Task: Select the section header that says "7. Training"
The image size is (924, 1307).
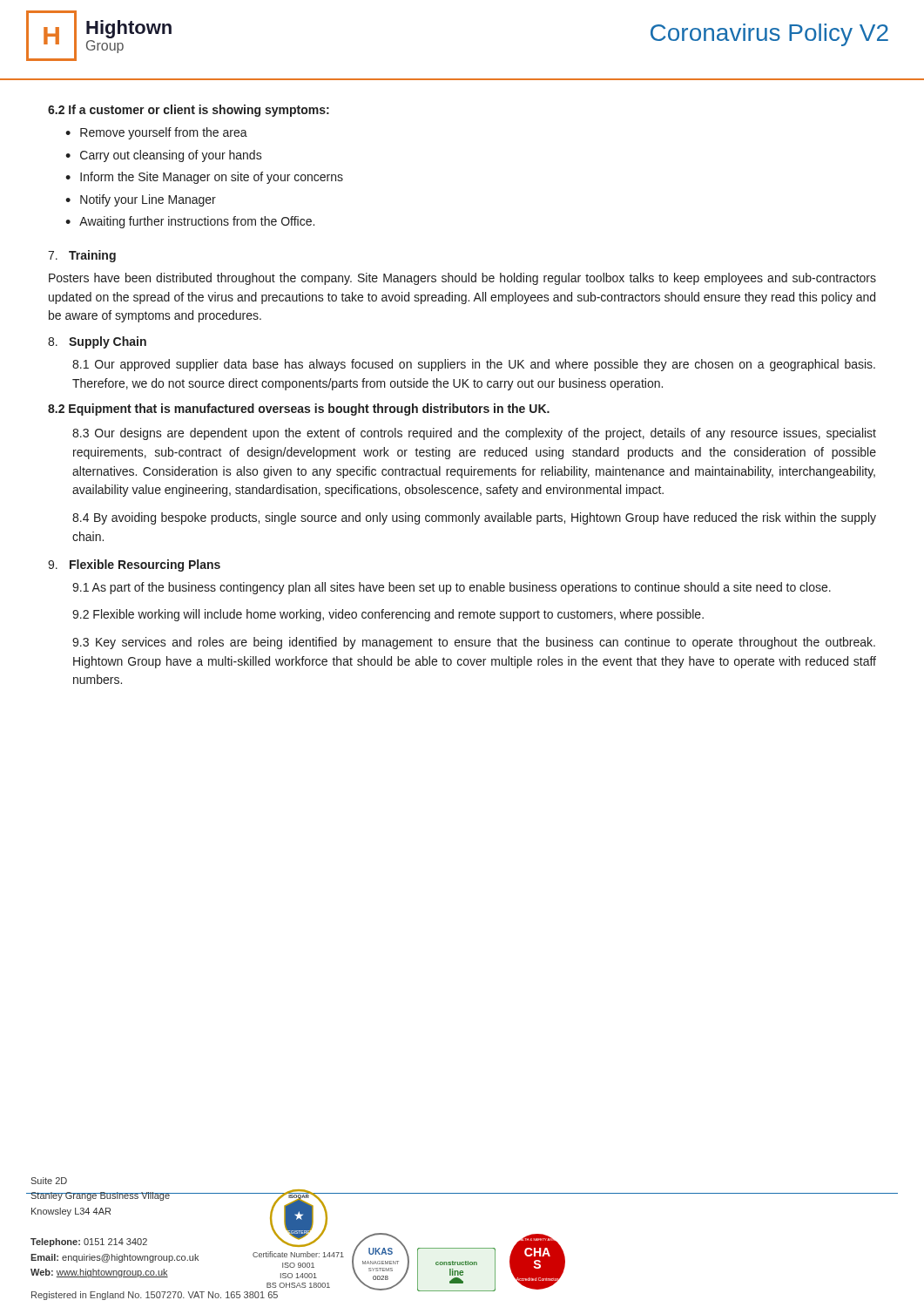Action: pyautogui.click(x=82, y=255)
